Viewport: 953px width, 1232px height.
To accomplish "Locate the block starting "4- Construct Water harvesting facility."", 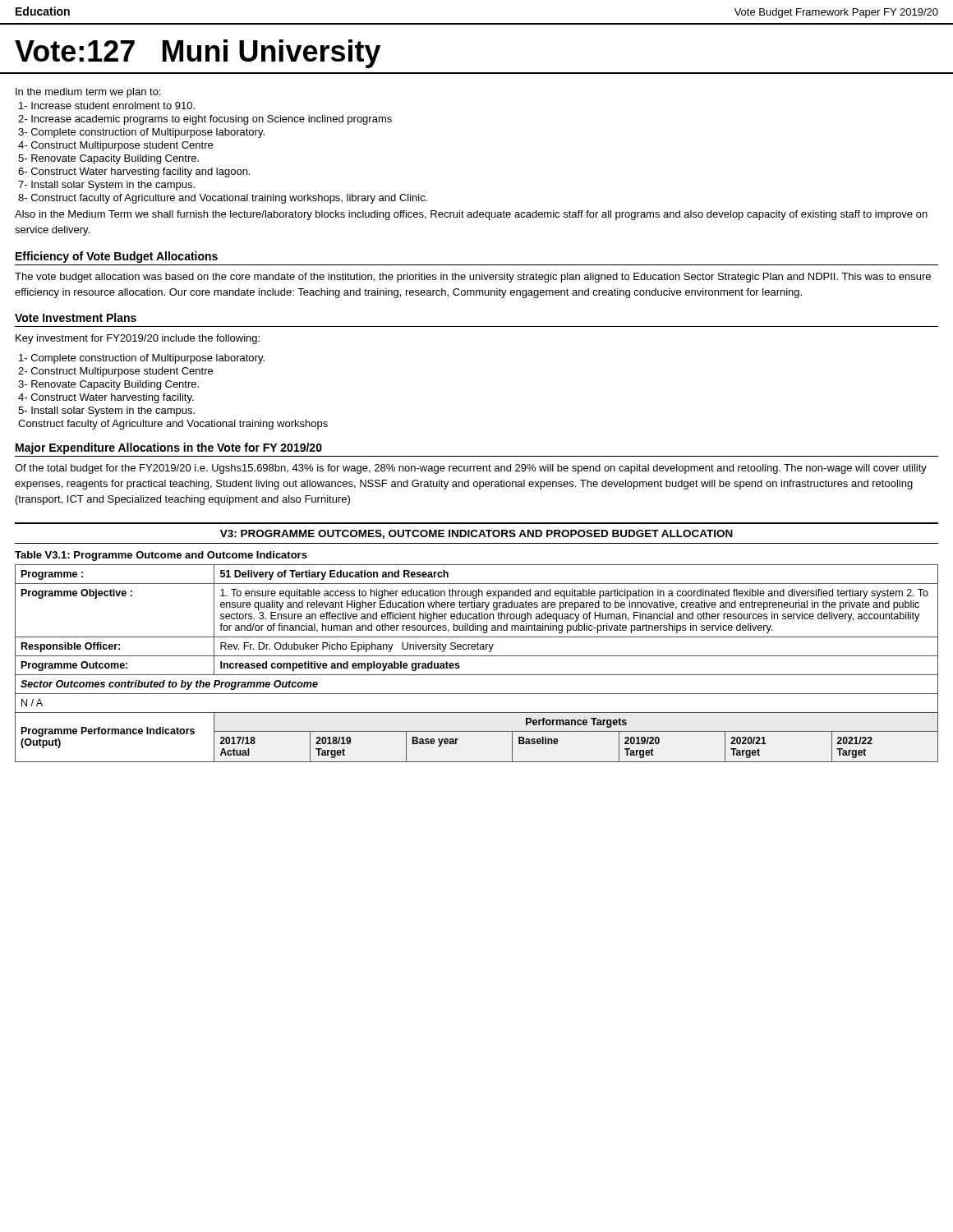I will (106, 397).
